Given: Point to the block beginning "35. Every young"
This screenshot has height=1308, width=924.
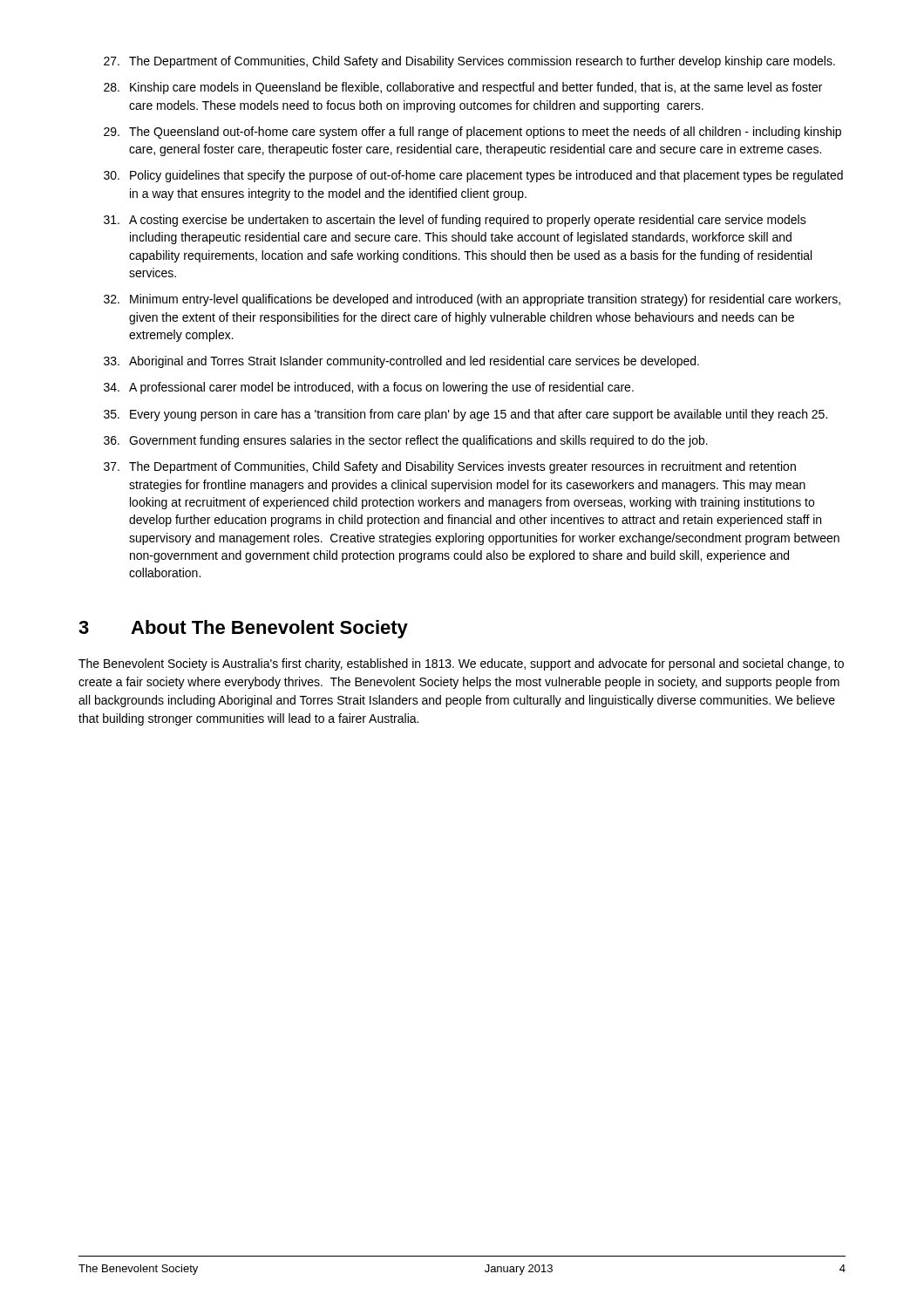Looking at the screenshot, I should coord(462,414).
